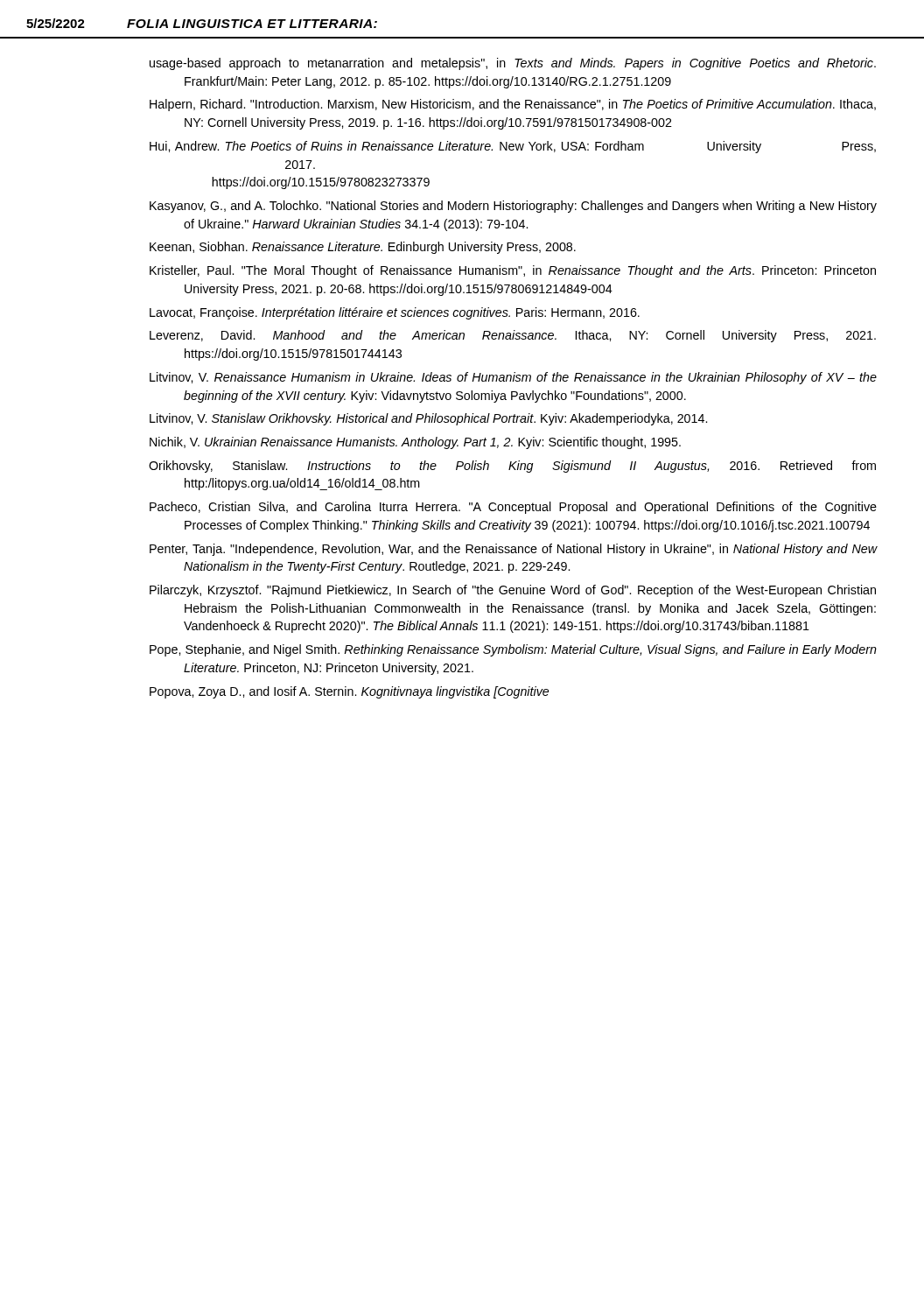Click on the list item containing "Kristeller, Paul. "The Moral Thought of"
The height and width of the screenshot is (1313, 924).
click(513, 280)
